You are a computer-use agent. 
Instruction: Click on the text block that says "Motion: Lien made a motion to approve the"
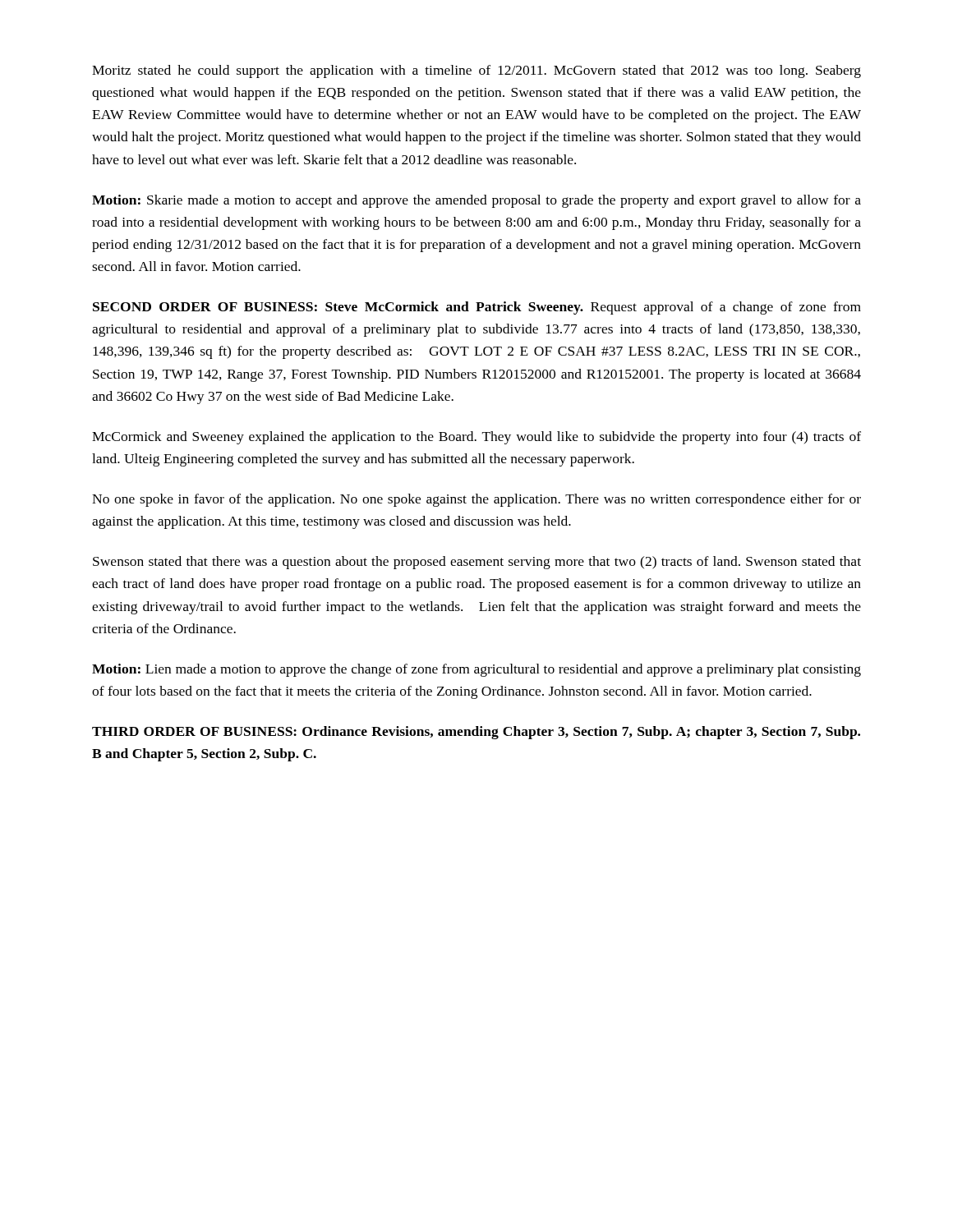(476, 679)
